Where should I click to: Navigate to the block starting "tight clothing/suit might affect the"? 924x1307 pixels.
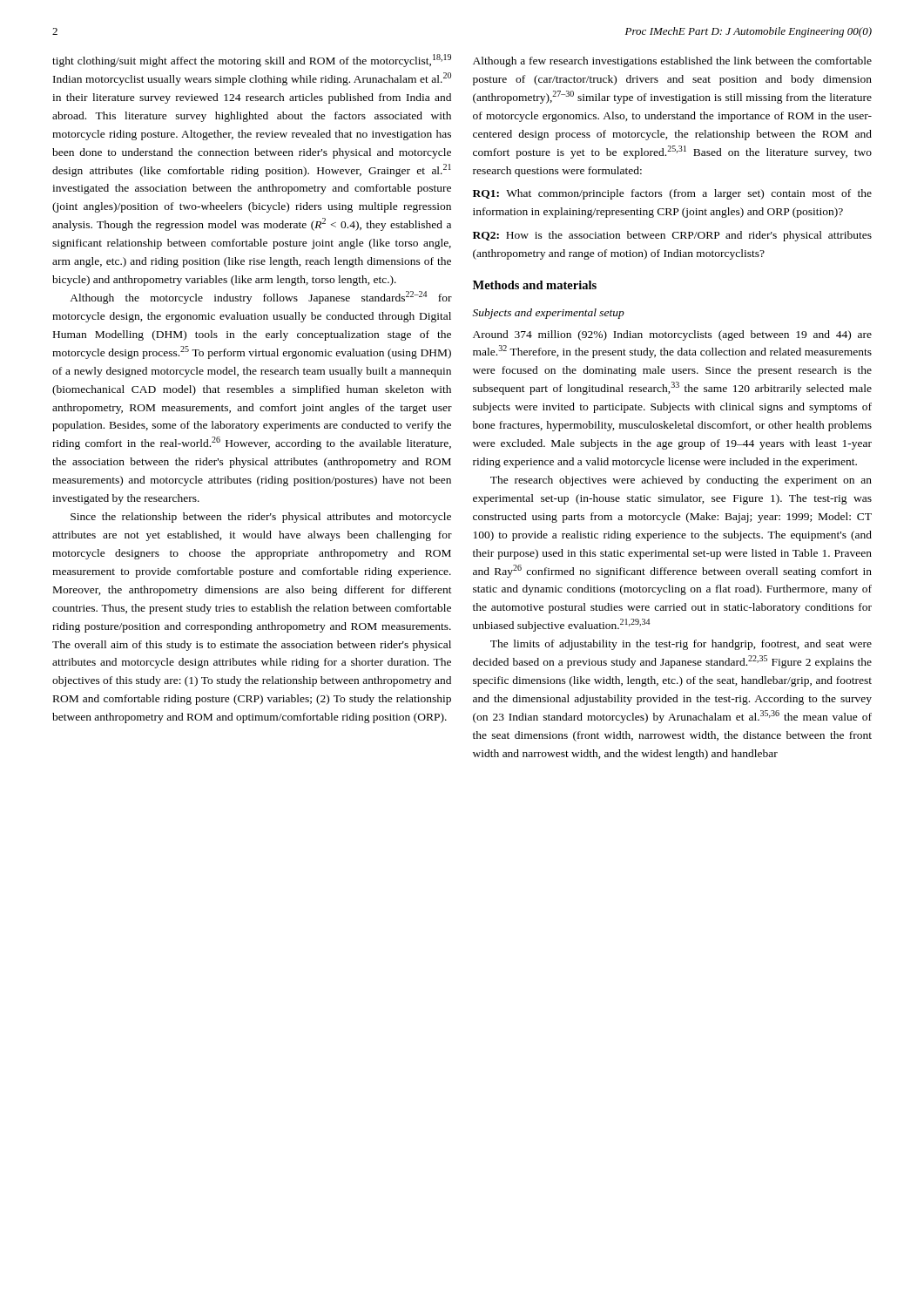pos(252,171)
